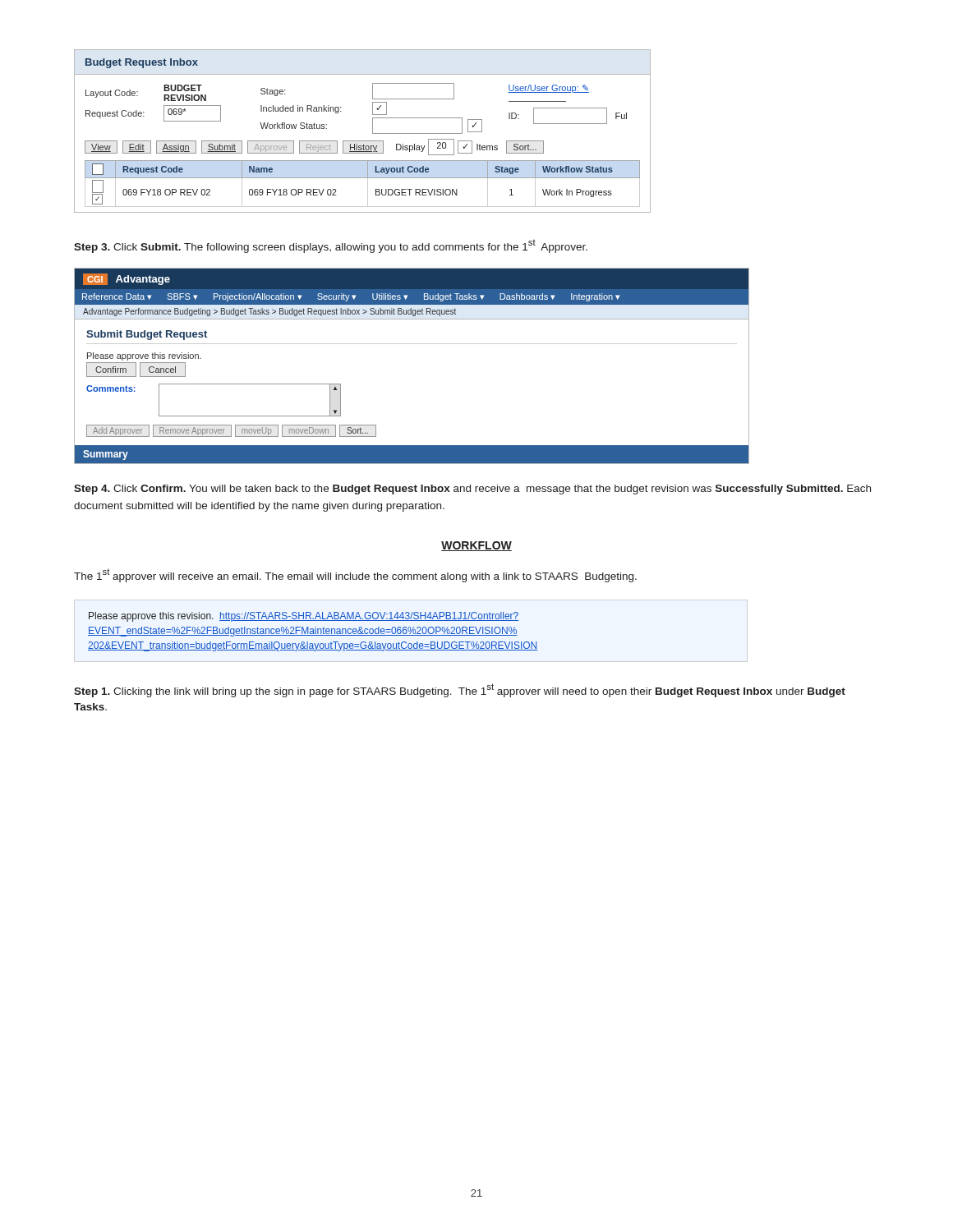This screenshot has height=1232, width=953.
Task: Find the text block that says "The 1st approver"
Action: tap(356, 574)
